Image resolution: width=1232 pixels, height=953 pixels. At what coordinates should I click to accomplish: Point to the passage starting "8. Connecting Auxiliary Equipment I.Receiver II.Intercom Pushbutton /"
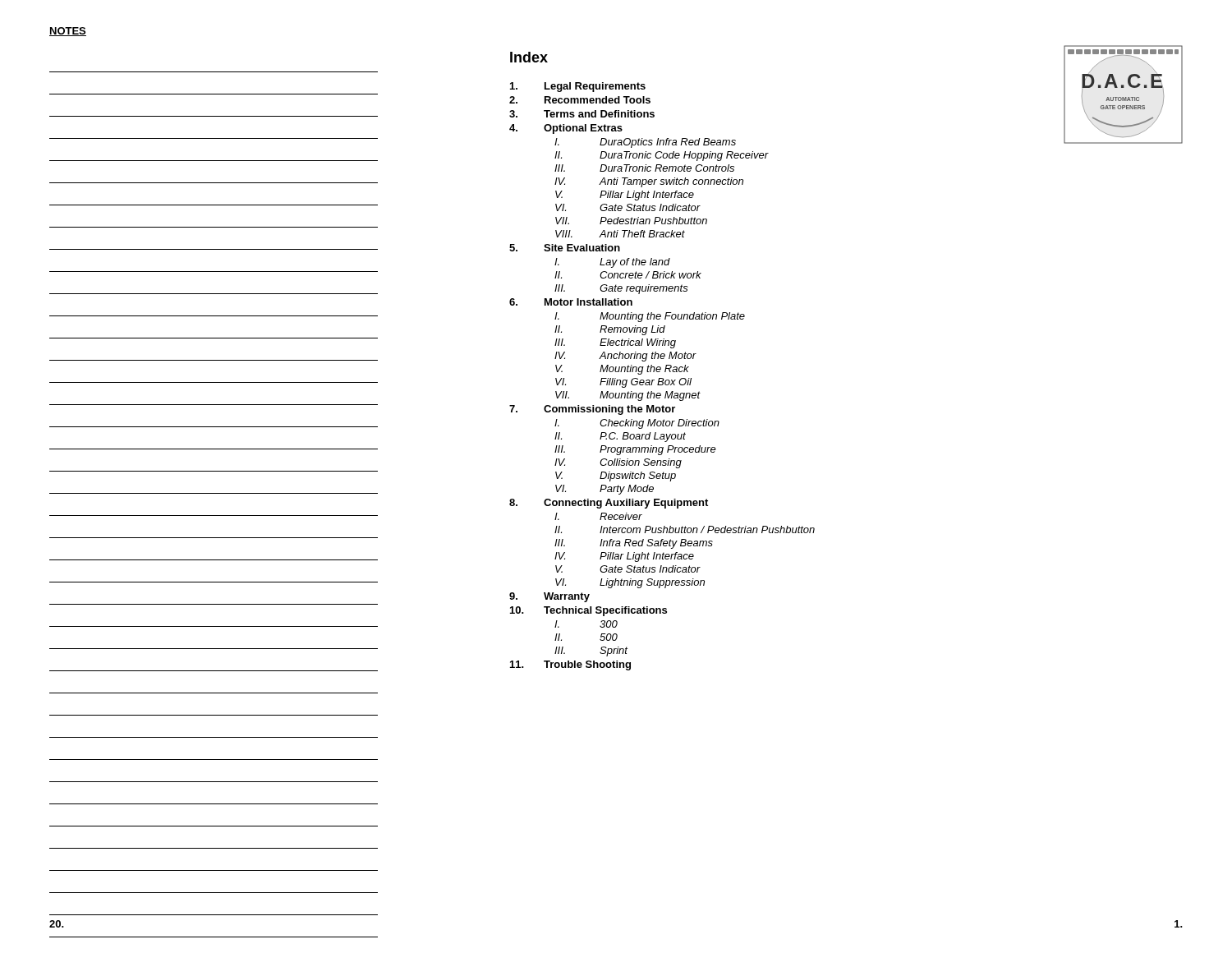pos(609,504)
